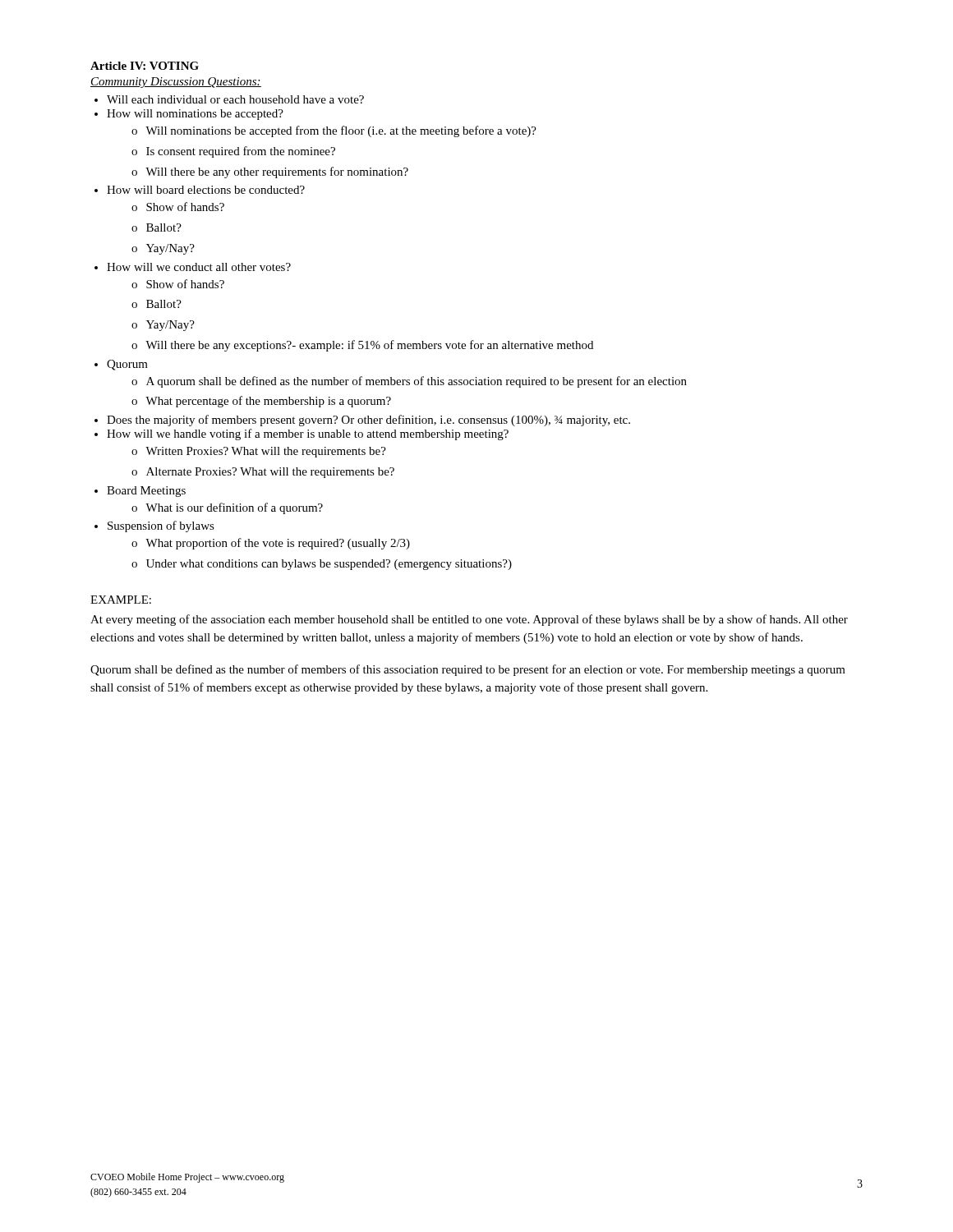Screen dimensions: 1232x953
Task: Find the region starting "Article IV: VOTING"
Action: [x=145, y=66]
